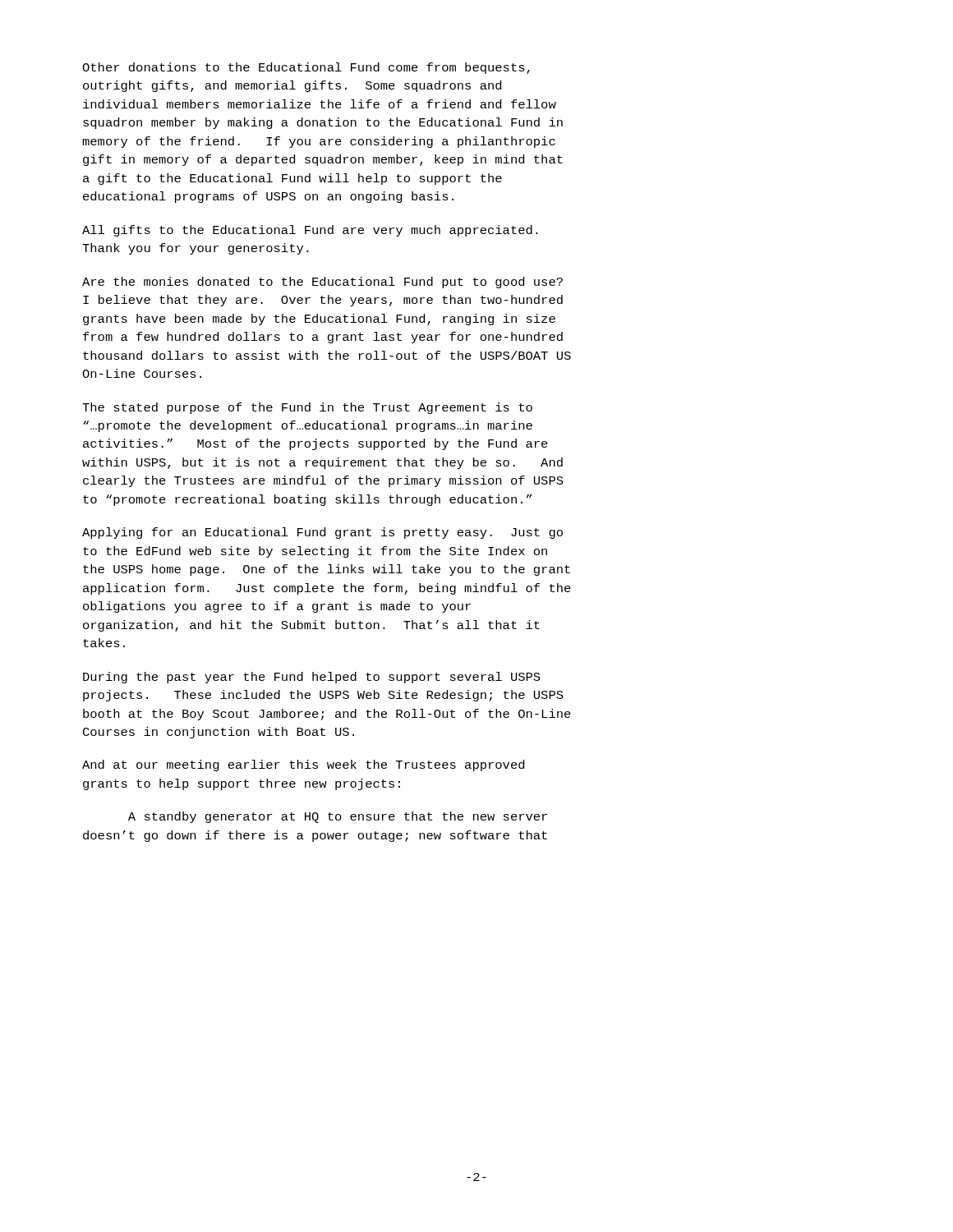Locate the block of text that opens with "And at our meeting earlier this week"

(x=304, y=775)
